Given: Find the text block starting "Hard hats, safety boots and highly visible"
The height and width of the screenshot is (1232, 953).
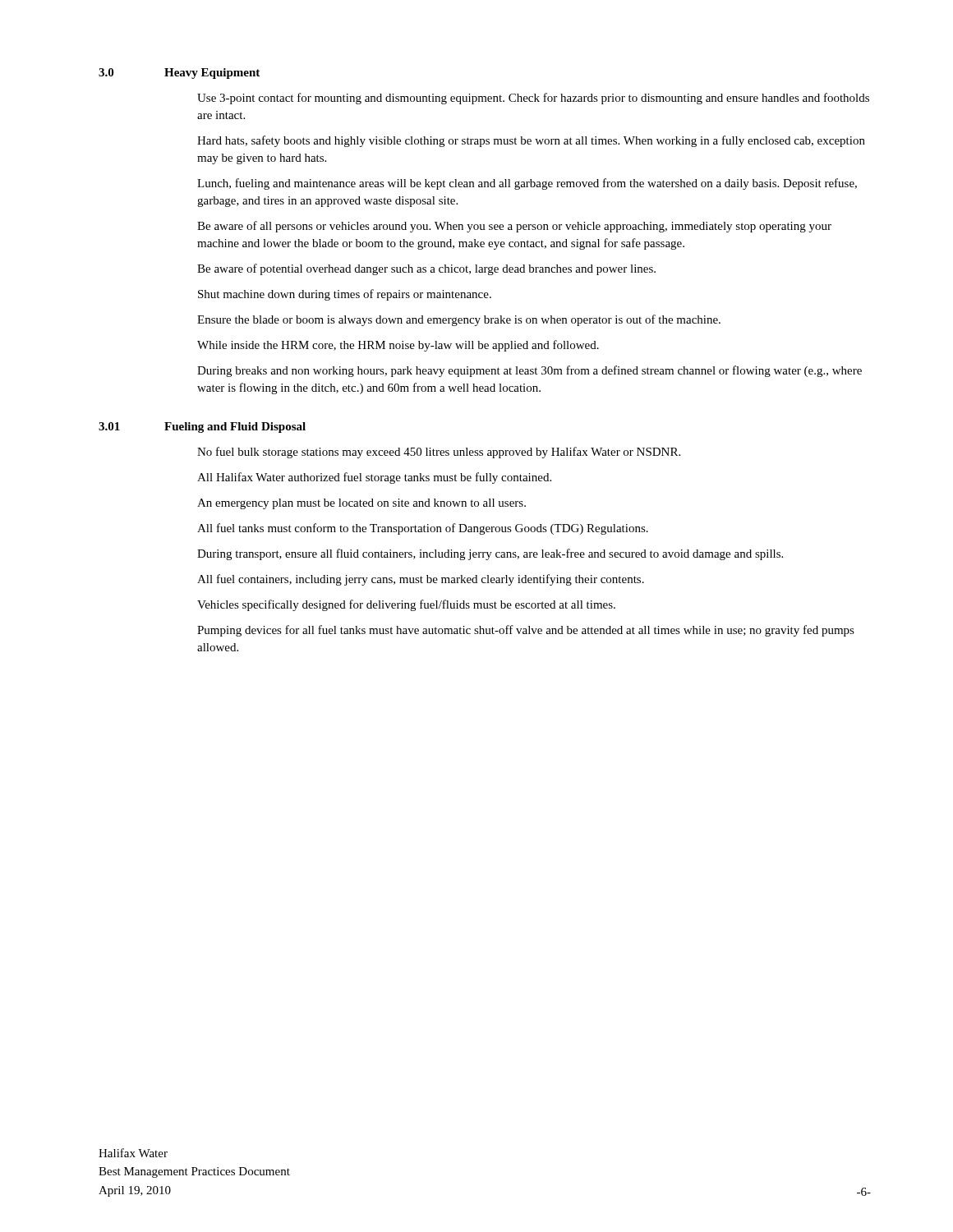Looking at the screenshot, I should click(531, 149).
